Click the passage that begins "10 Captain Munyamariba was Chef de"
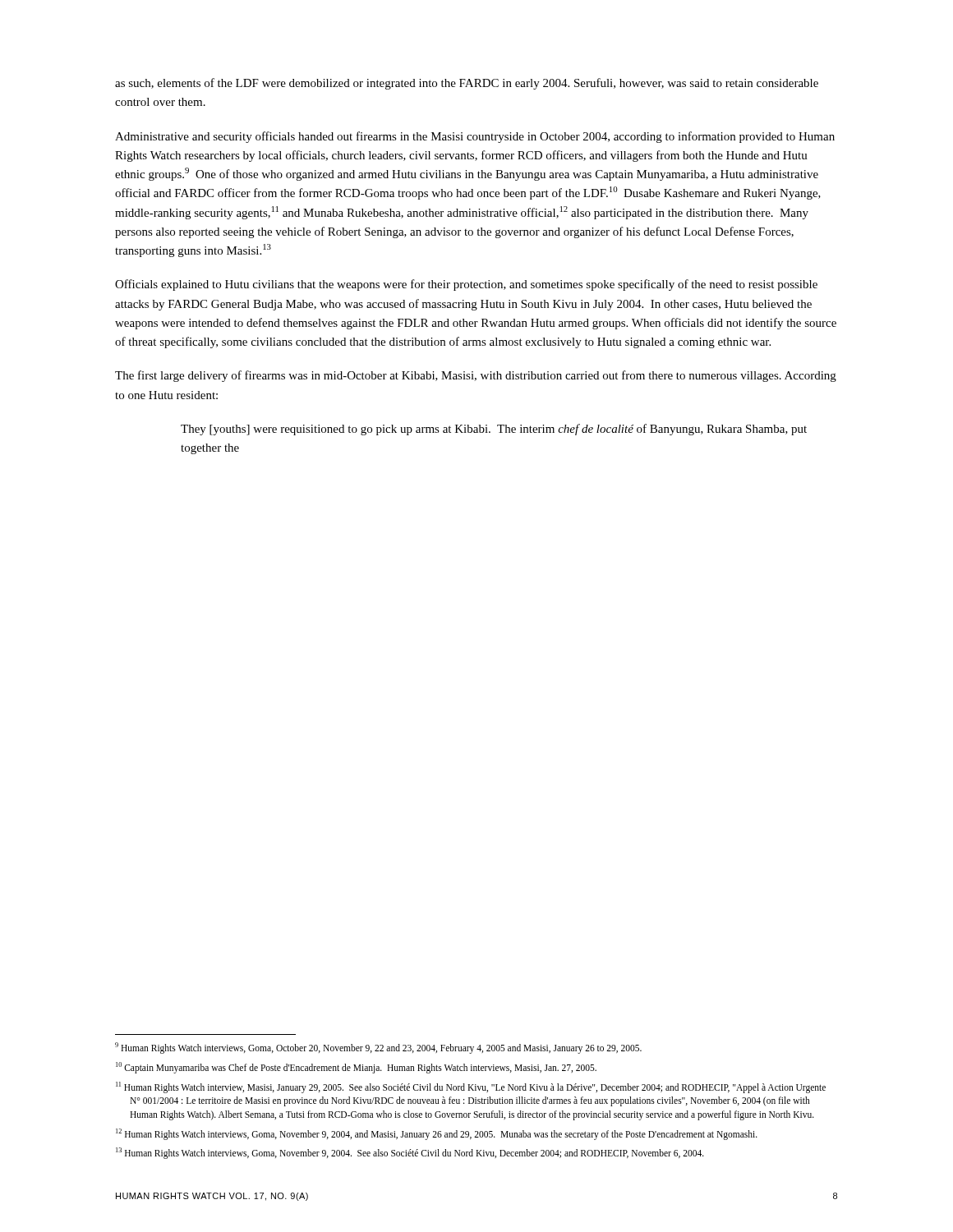Screen dimensions: 1232x953 356,1067
